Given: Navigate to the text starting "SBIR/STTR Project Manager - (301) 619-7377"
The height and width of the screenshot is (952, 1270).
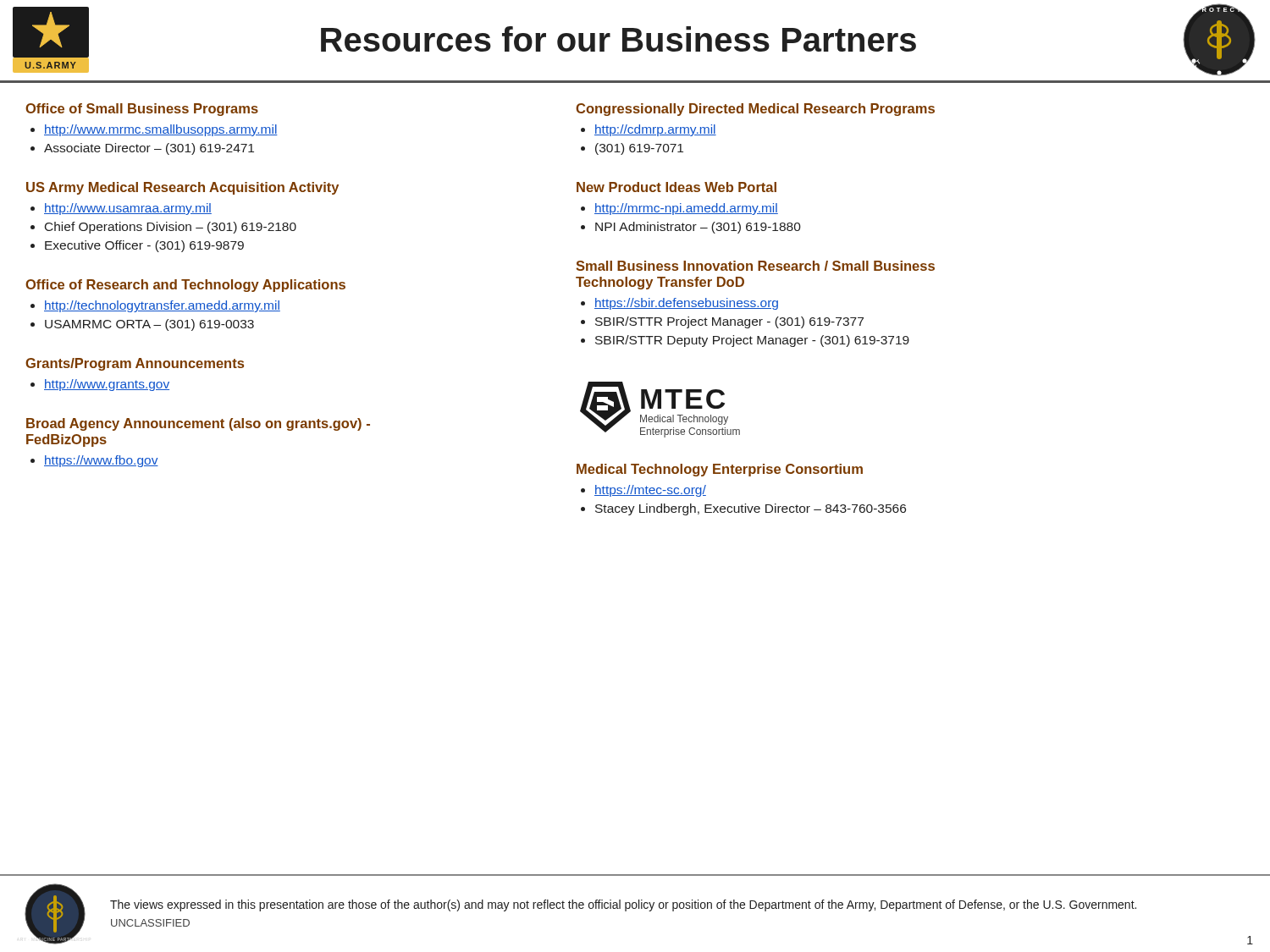Looking at the screenshot, I should pyautogui.click(x=729, y=321).
